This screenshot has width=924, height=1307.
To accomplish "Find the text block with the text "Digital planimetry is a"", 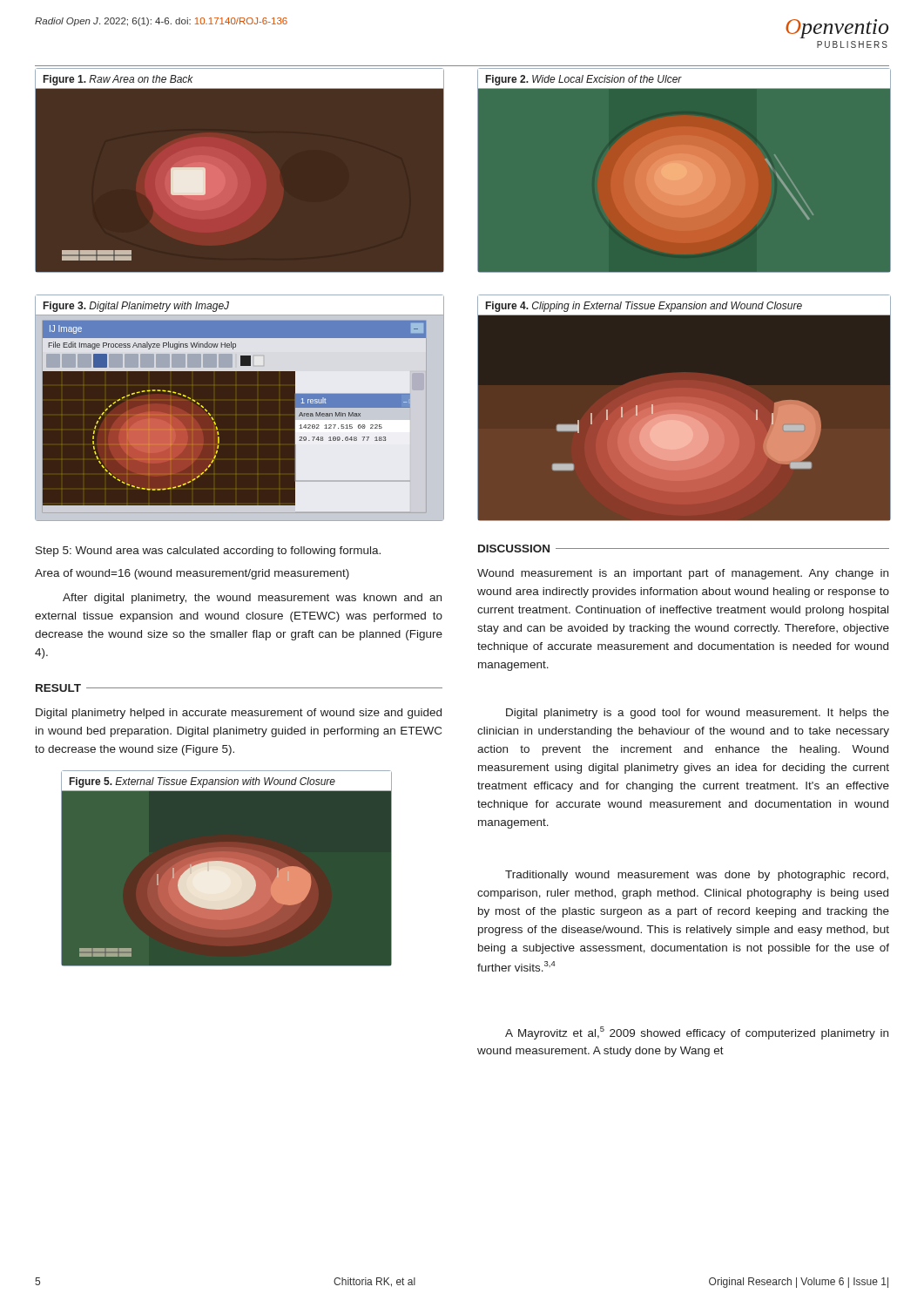I will pyautogui.click(x=683, y=767).
